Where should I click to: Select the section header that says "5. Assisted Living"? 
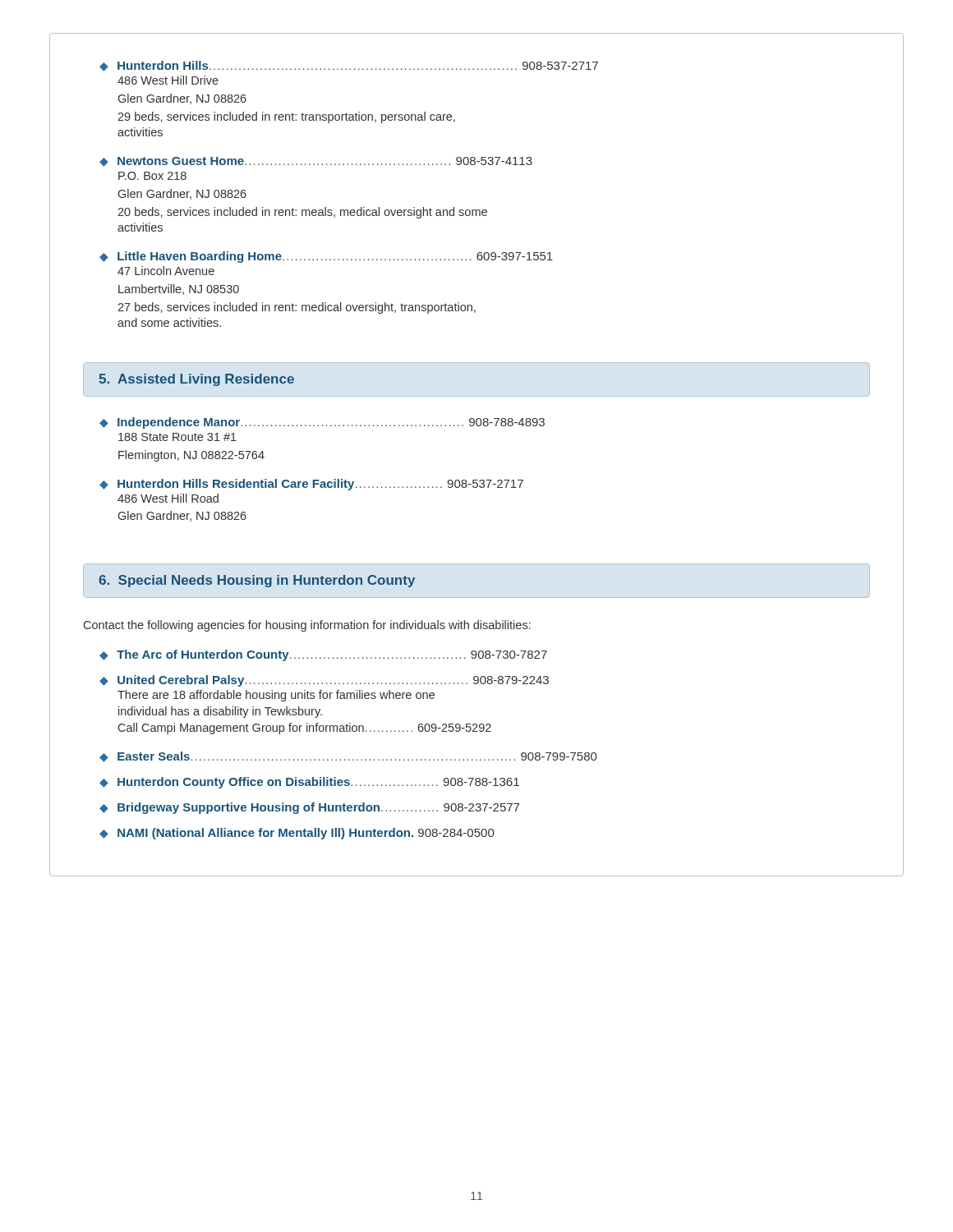(x=197, y=379)
